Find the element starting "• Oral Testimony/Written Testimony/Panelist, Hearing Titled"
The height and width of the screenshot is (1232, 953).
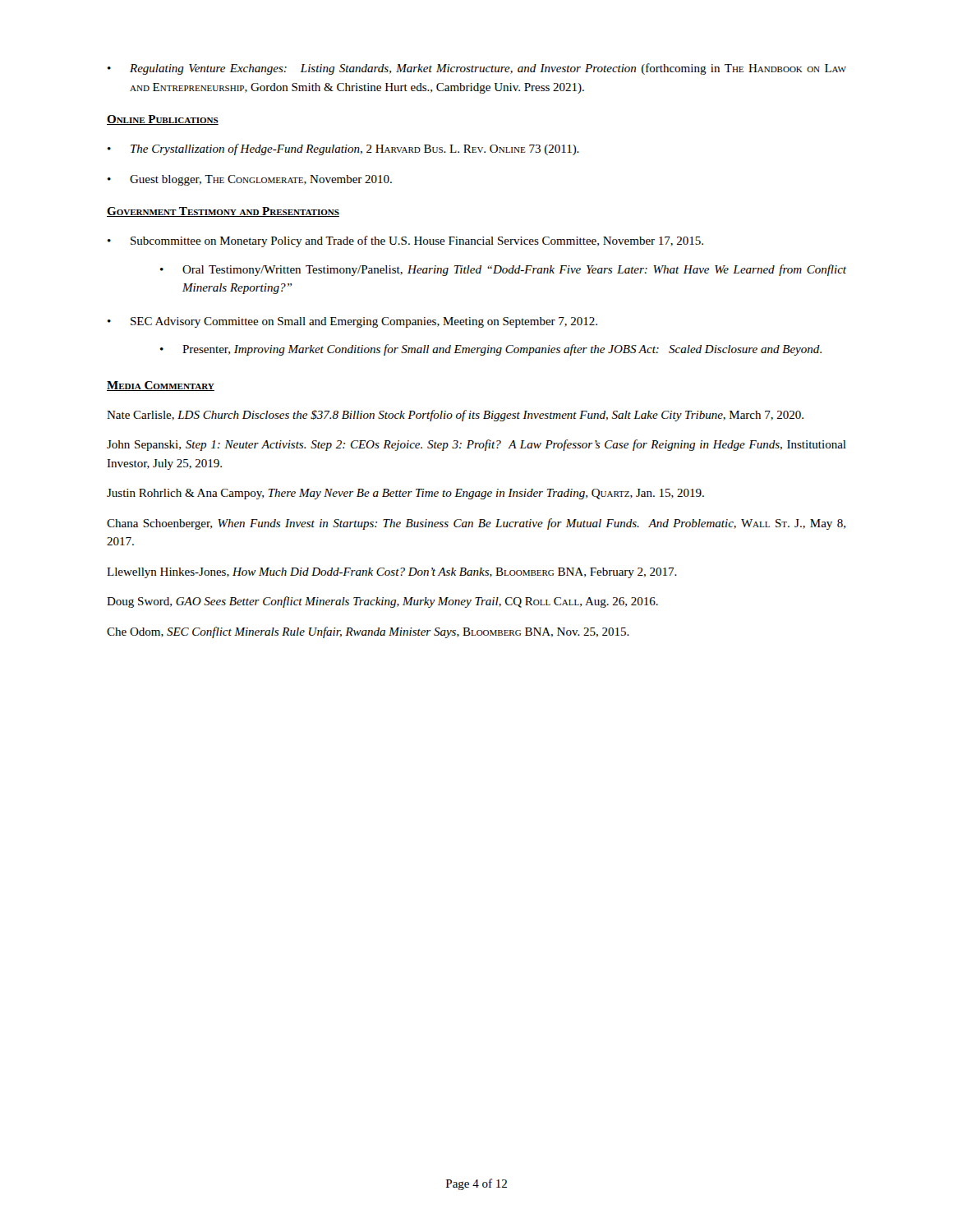click(503, 278)
